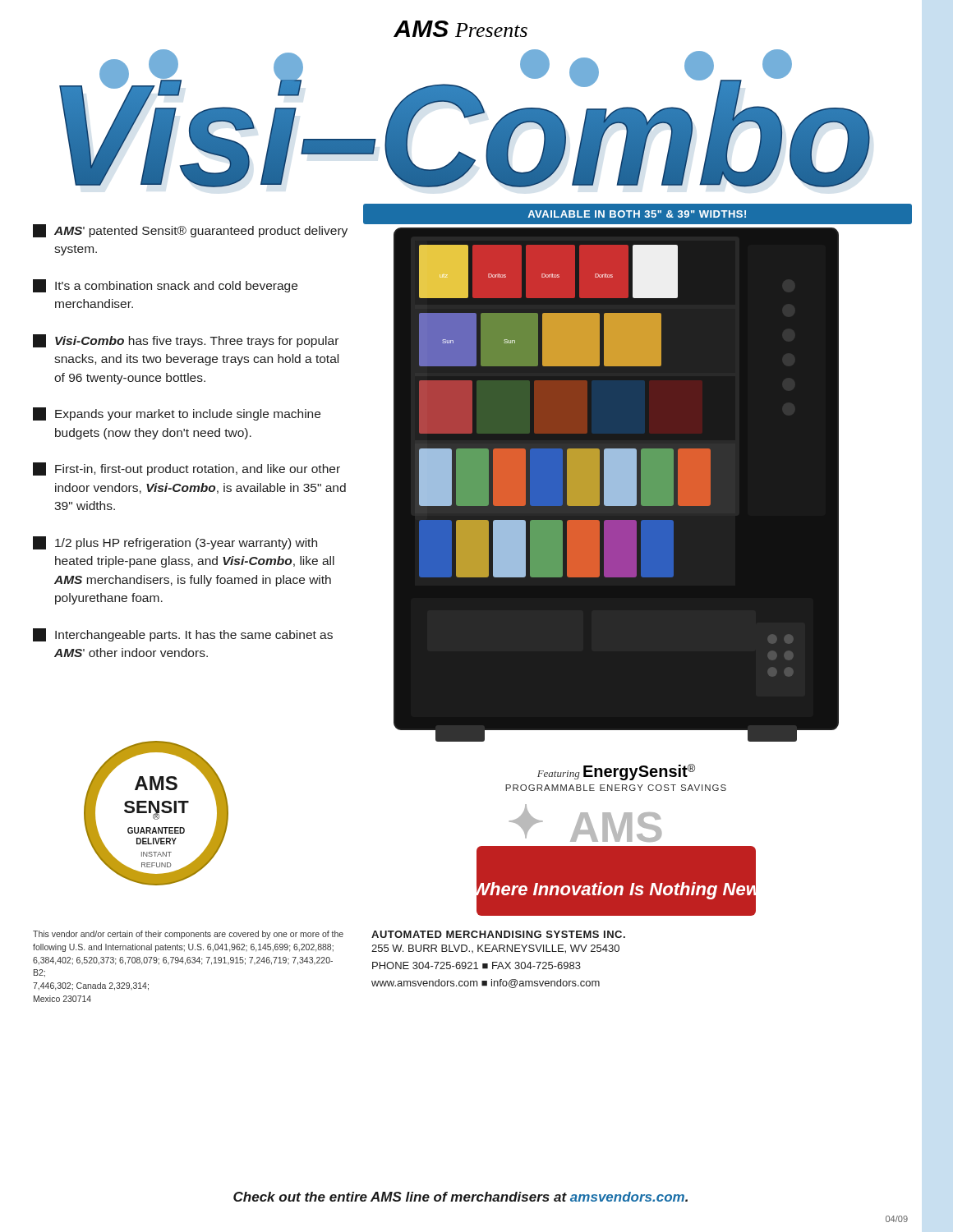Find the block starting "This vendor and/or certain"
Screen dimensions: 1232x953
pyautogui.click(x=188, y=966)
